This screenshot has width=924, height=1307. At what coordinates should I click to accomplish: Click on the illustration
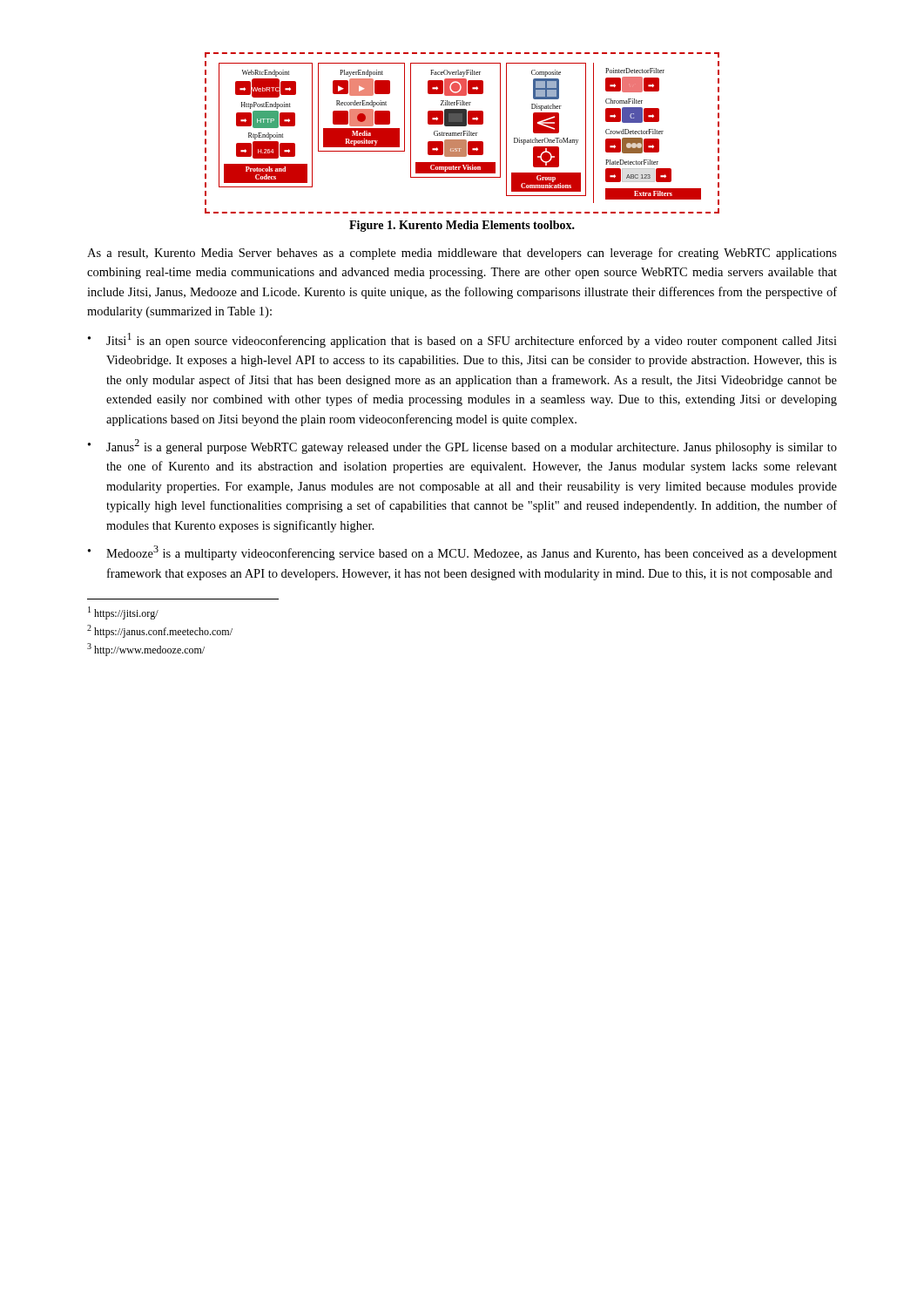[462, 133]
